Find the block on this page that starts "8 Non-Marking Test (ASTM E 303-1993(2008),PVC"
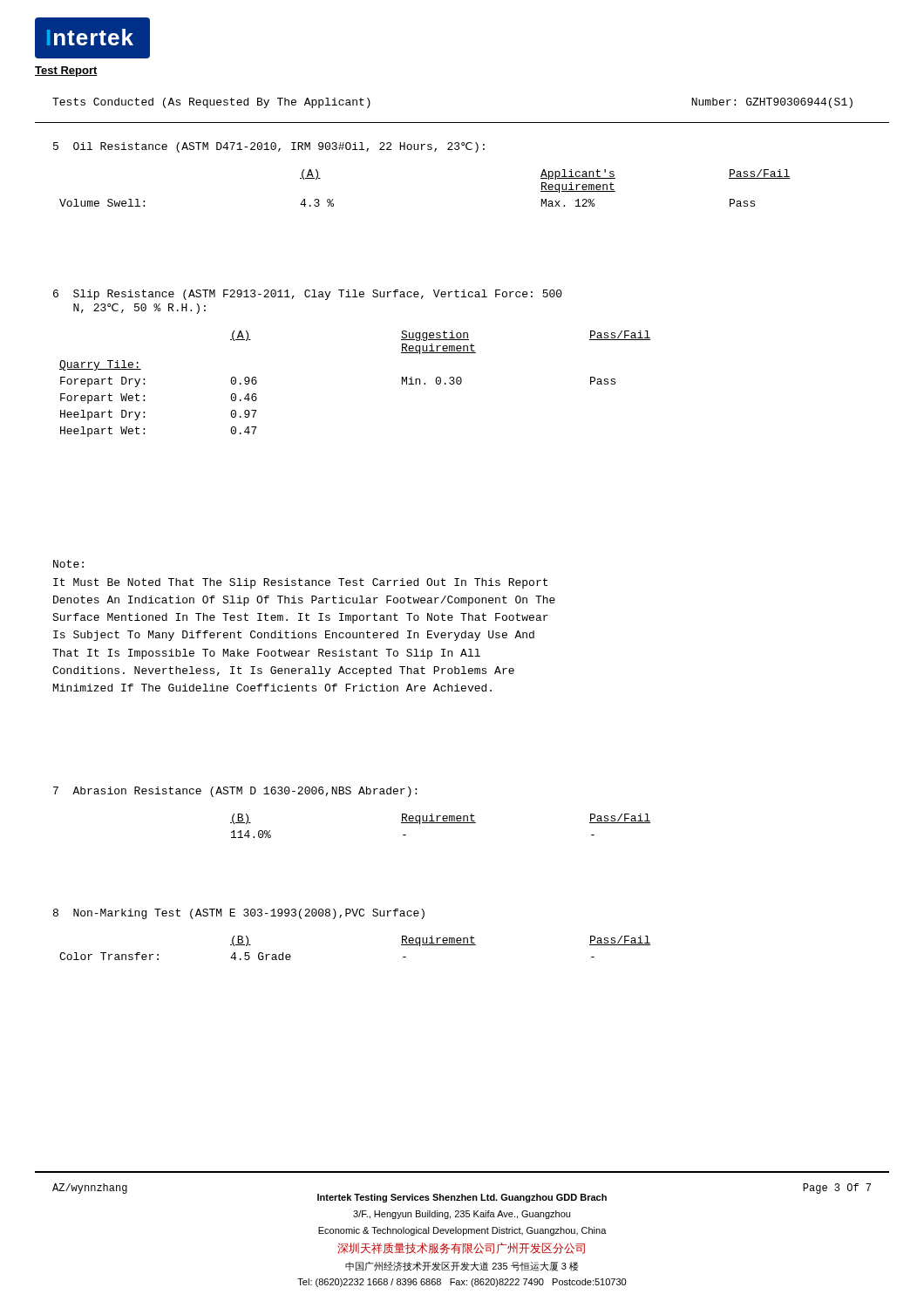This screenshot has width=924, height=1308. click(239, 913)
